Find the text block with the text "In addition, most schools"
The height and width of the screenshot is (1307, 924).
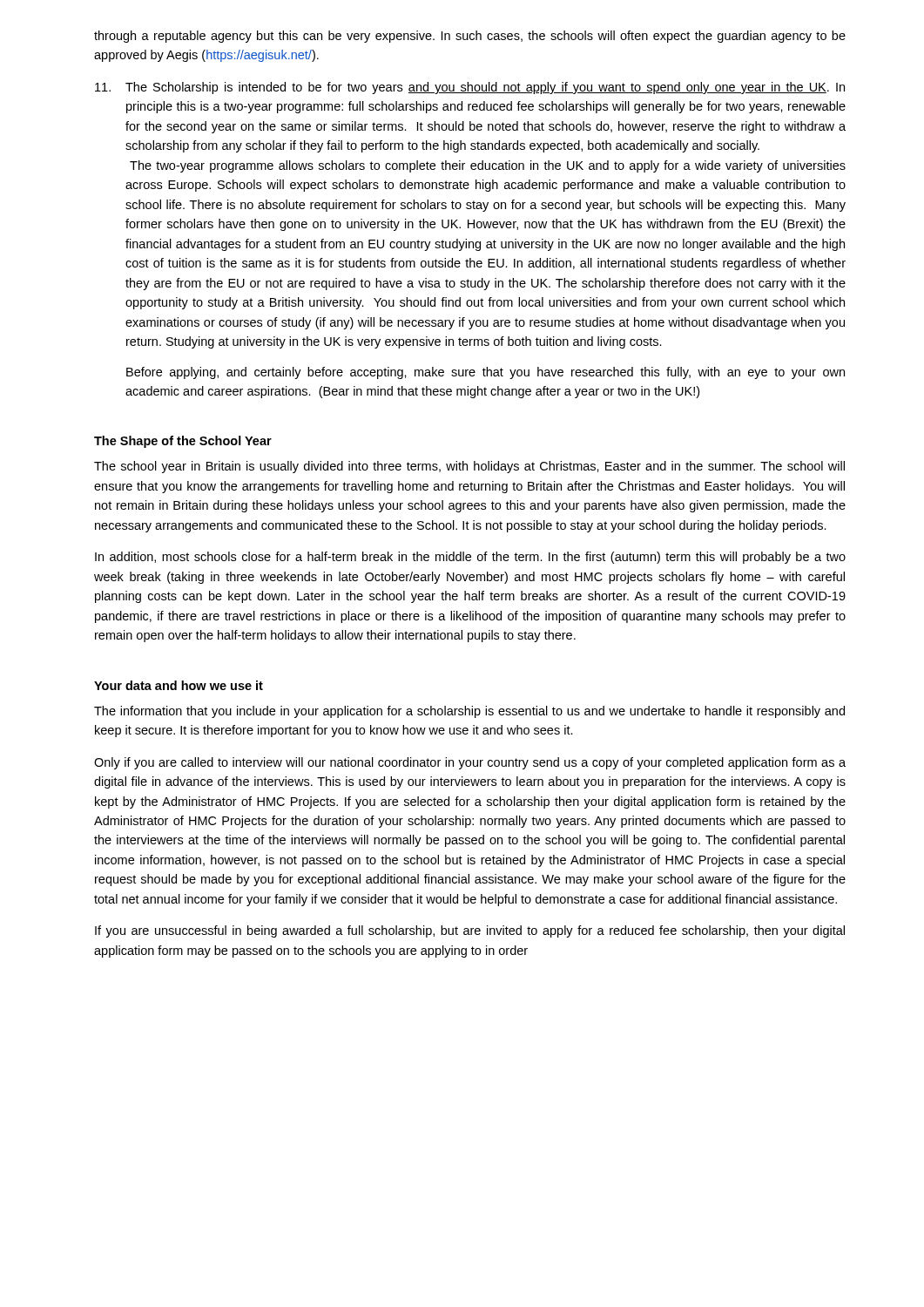coord(470,596)
